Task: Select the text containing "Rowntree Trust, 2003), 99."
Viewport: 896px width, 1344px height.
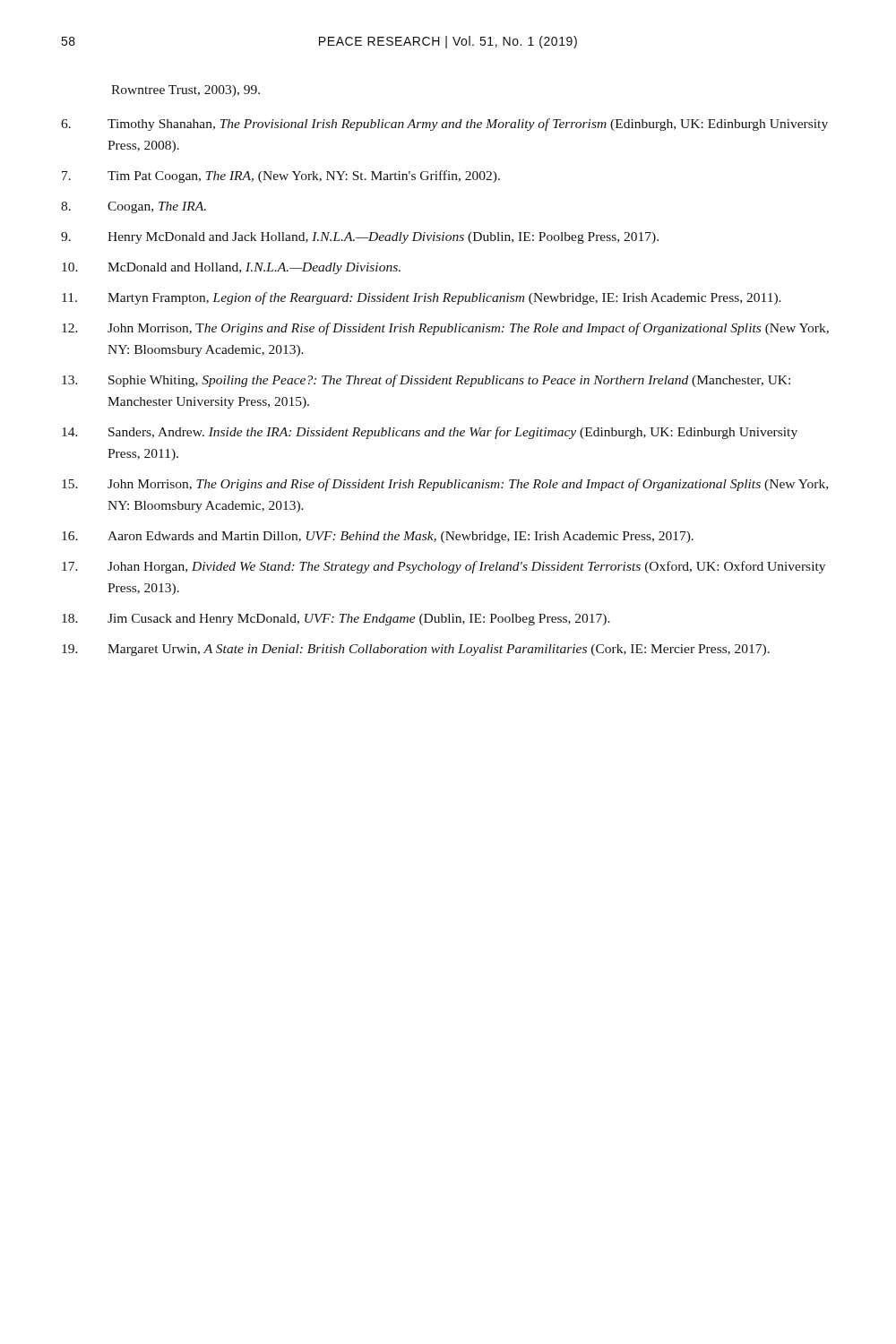Action: click(186, 89)
